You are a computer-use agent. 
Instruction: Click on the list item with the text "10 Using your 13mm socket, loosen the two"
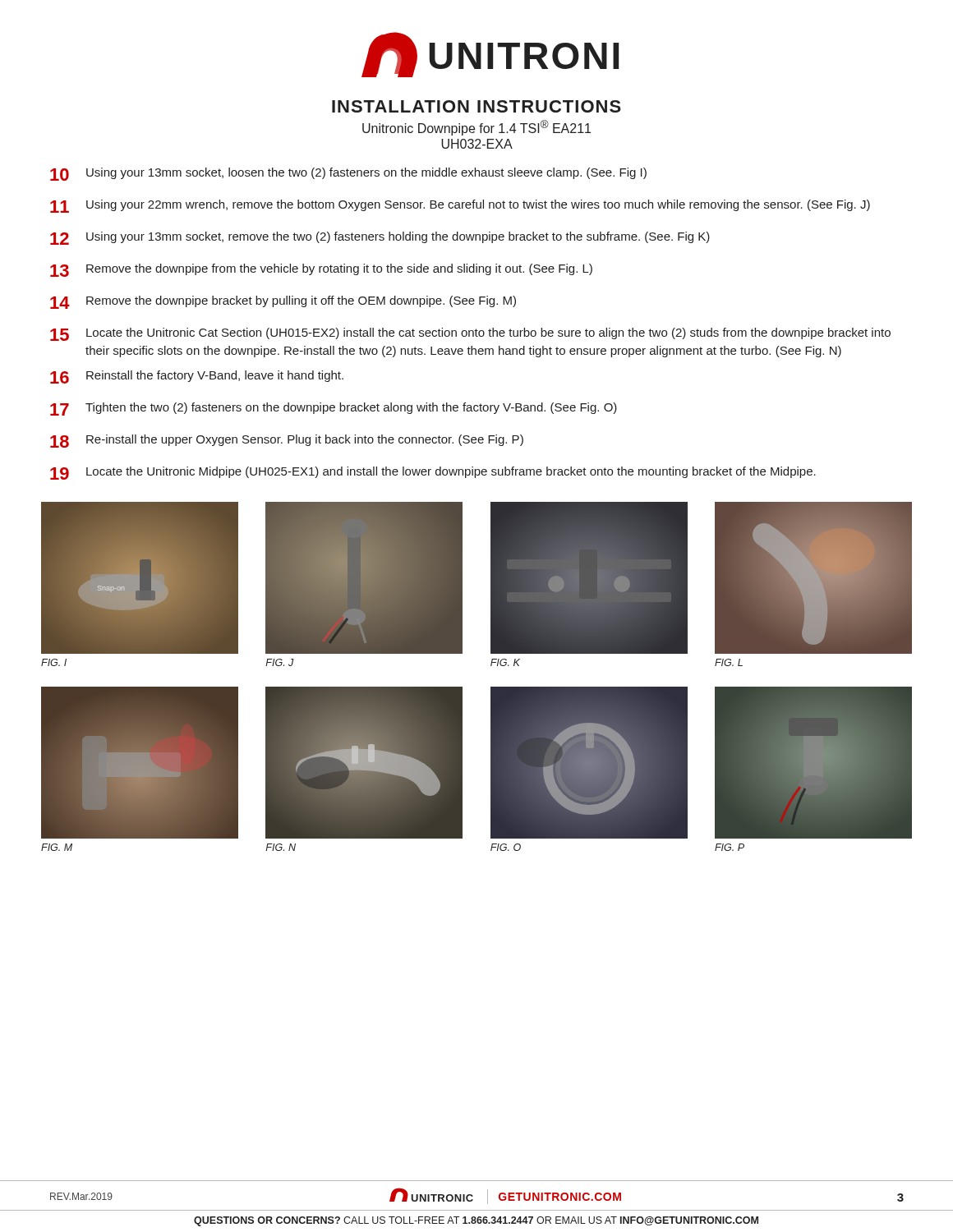476,176
